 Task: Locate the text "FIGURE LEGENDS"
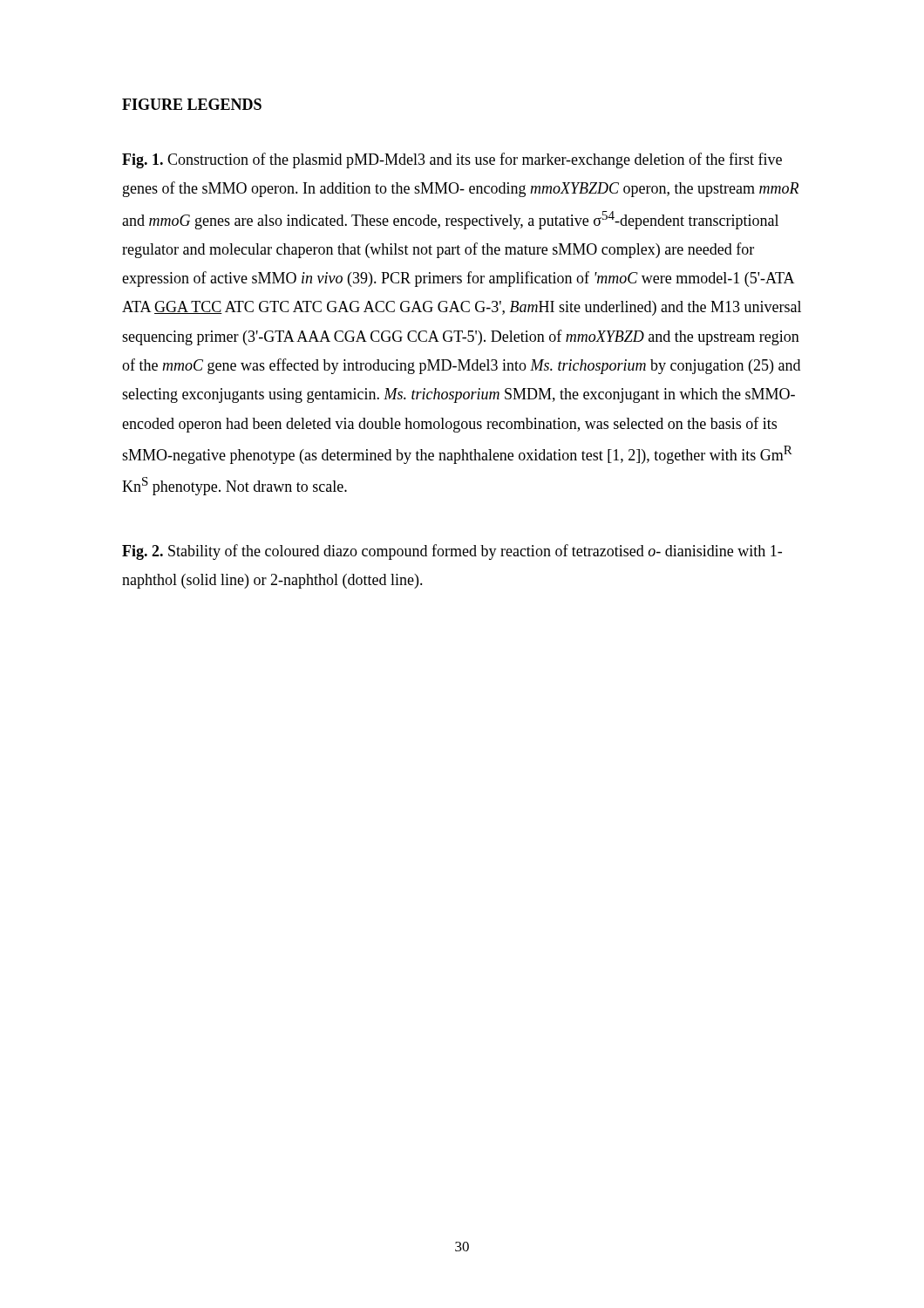click(x=192, y=105)
